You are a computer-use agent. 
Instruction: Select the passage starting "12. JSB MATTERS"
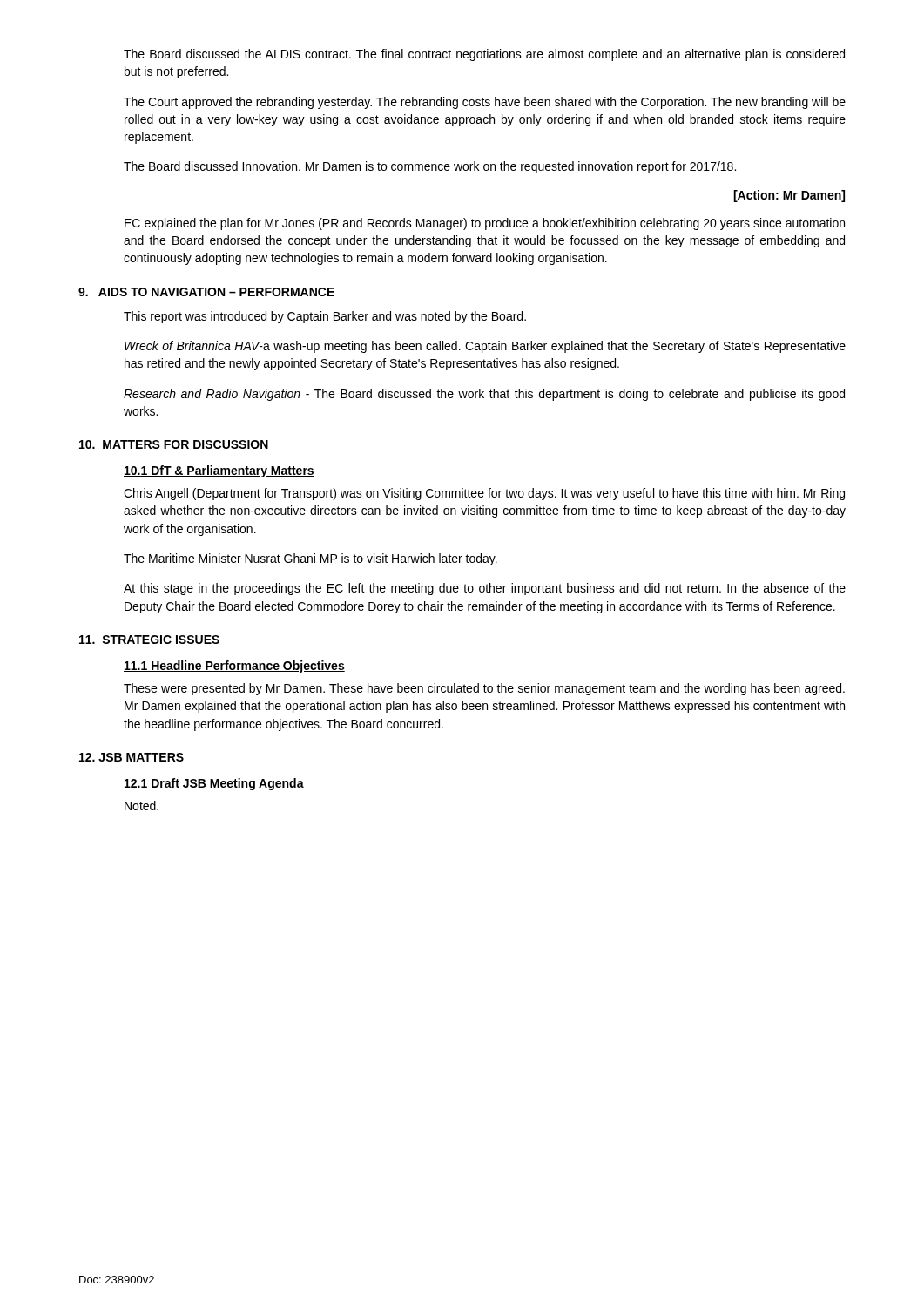pyautogui.click(x=131, y=757)
